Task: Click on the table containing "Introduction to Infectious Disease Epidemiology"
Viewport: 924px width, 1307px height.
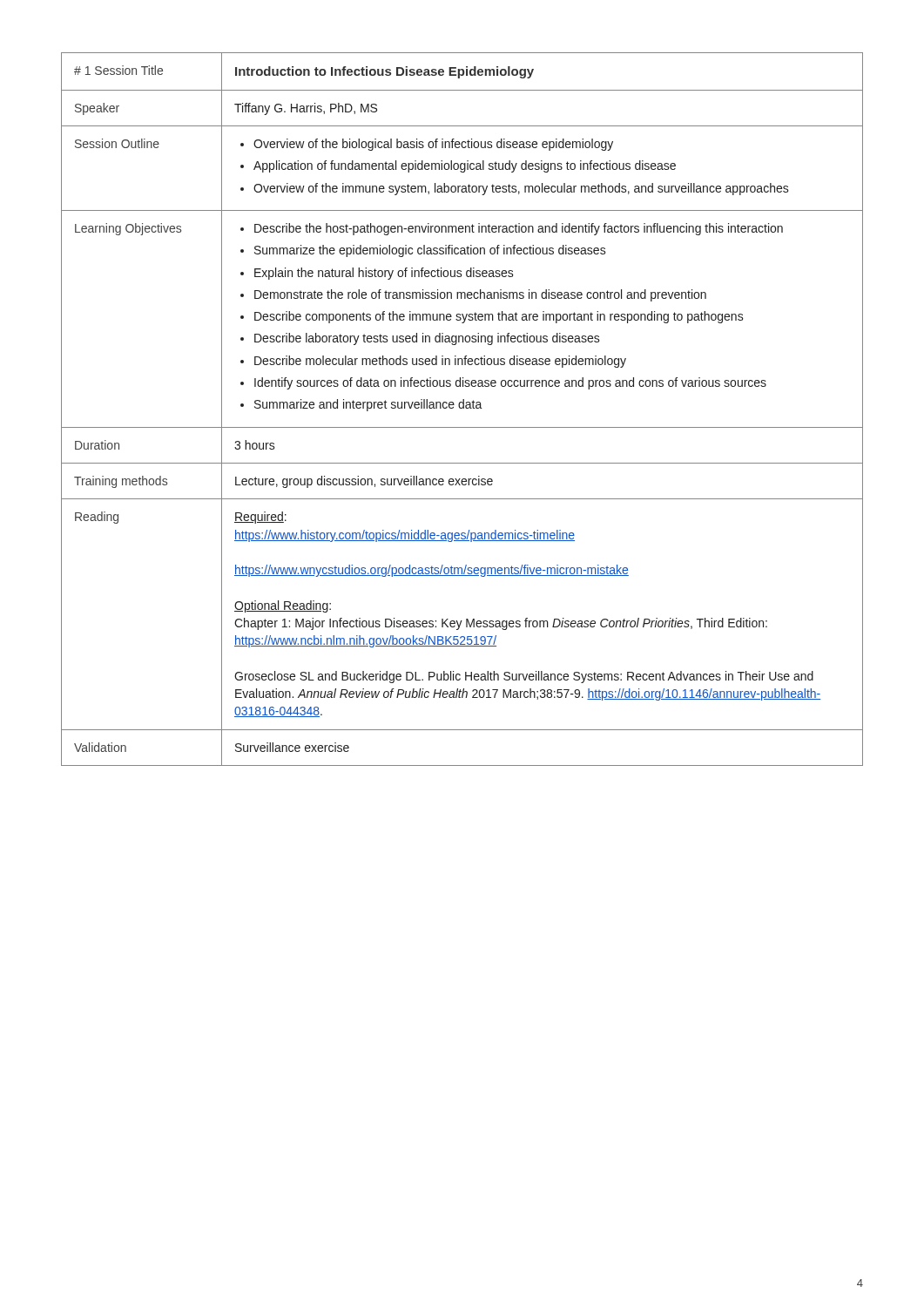Action: 462,409
